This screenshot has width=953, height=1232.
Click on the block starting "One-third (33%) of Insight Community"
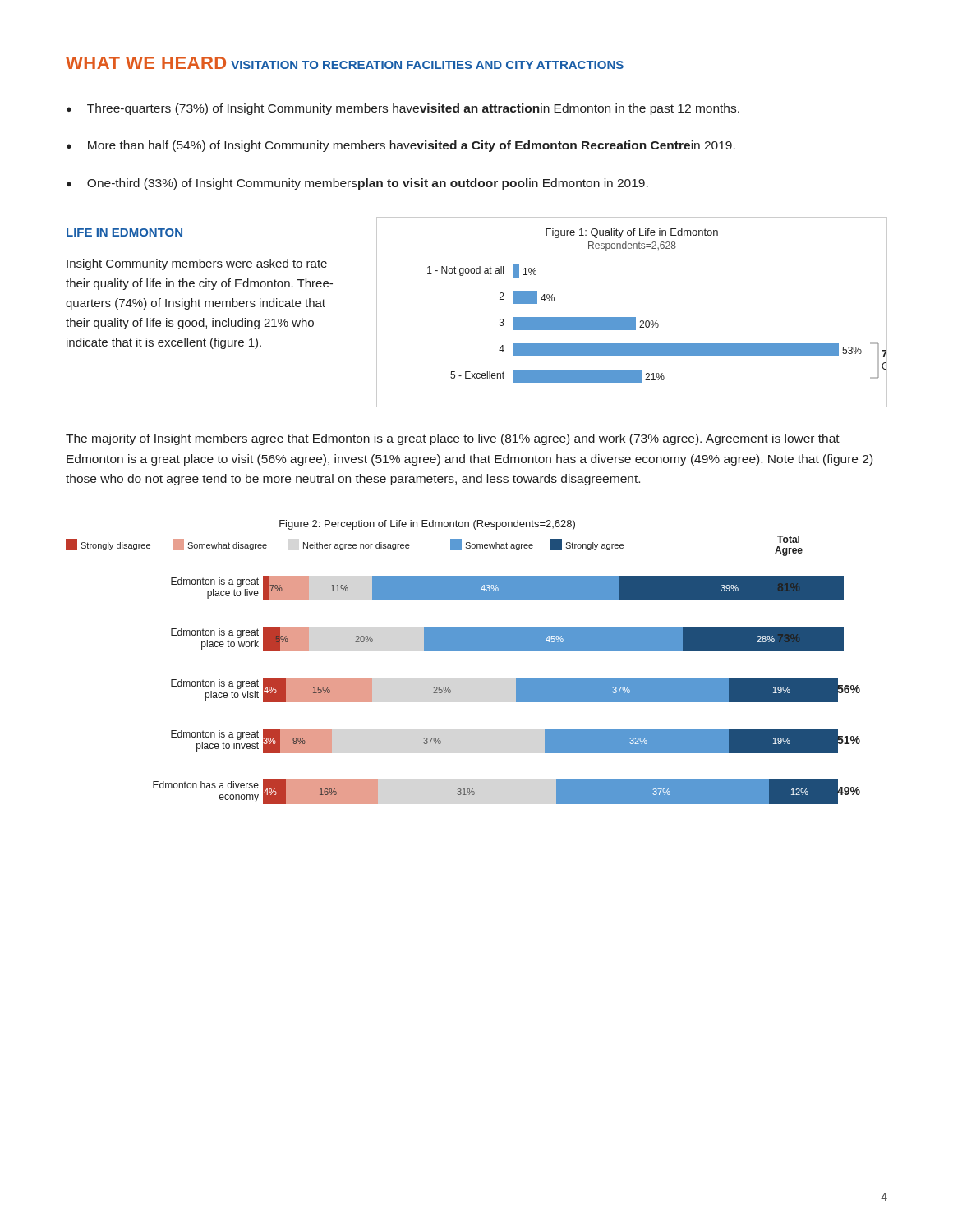click(368, 182)
